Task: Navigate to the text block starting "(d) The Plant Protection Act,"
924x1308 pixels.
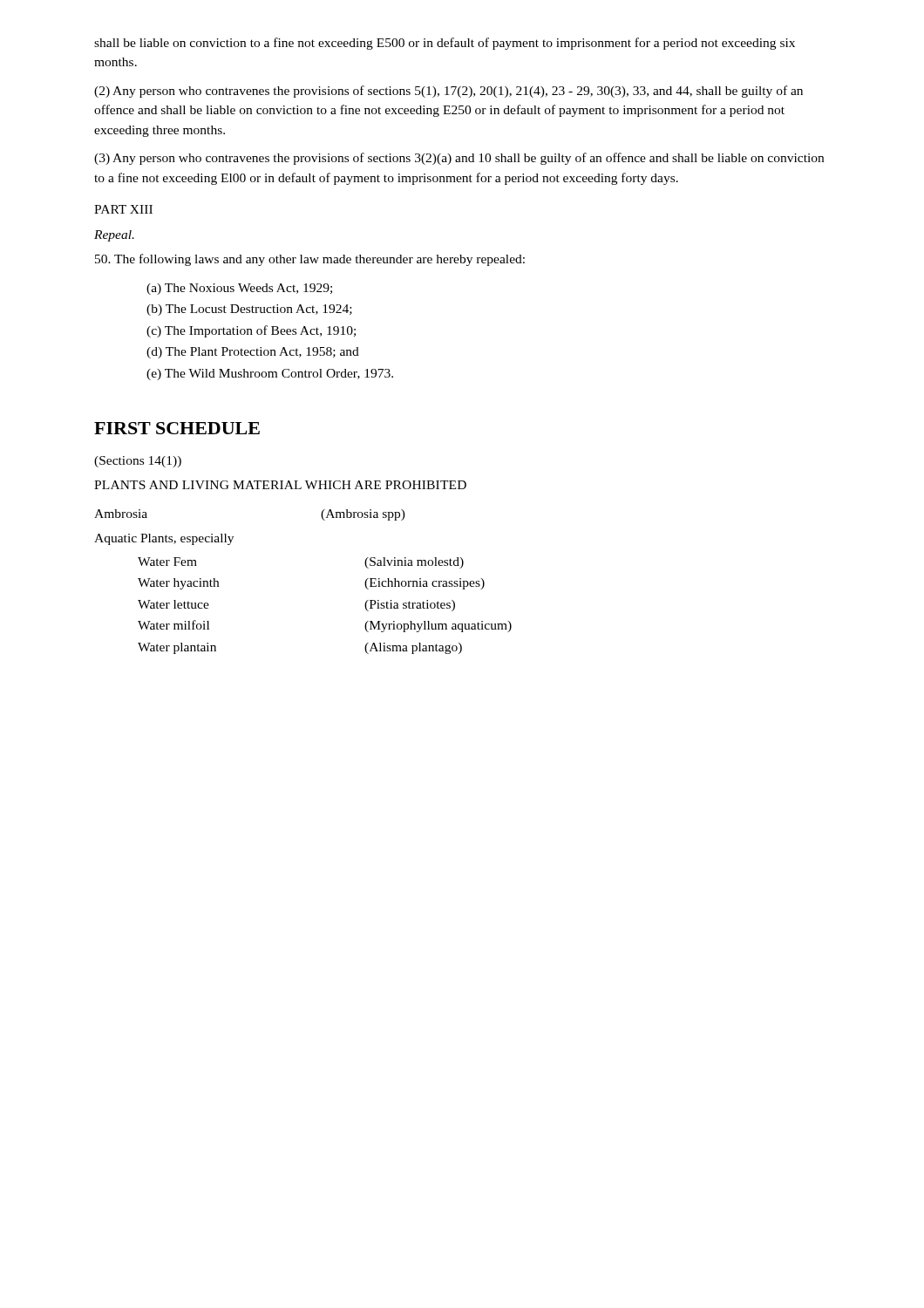Action: coord(253,351)
